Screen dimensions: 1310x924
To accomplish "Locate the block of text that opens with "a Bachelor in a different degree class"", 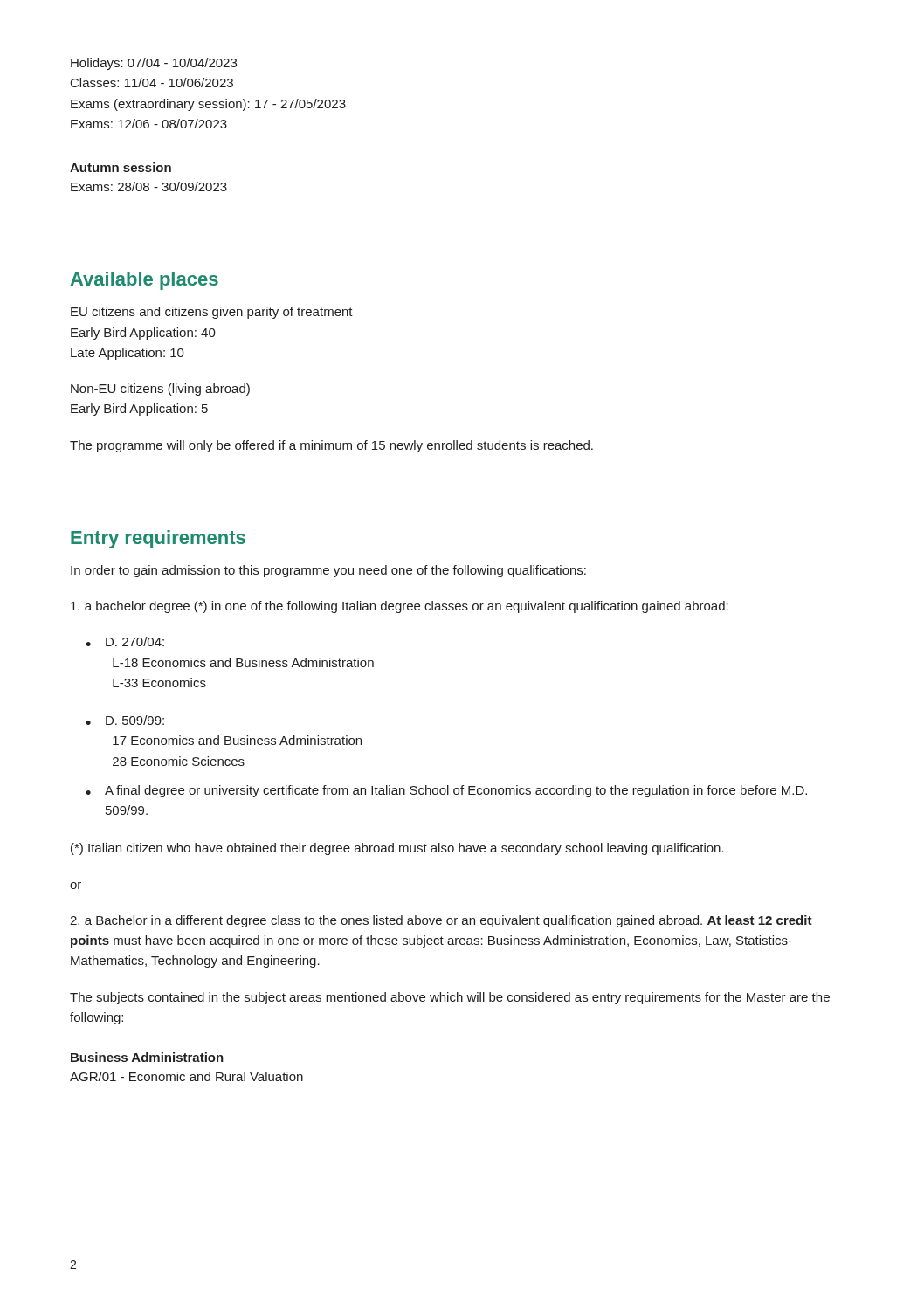I will point(441,940).
